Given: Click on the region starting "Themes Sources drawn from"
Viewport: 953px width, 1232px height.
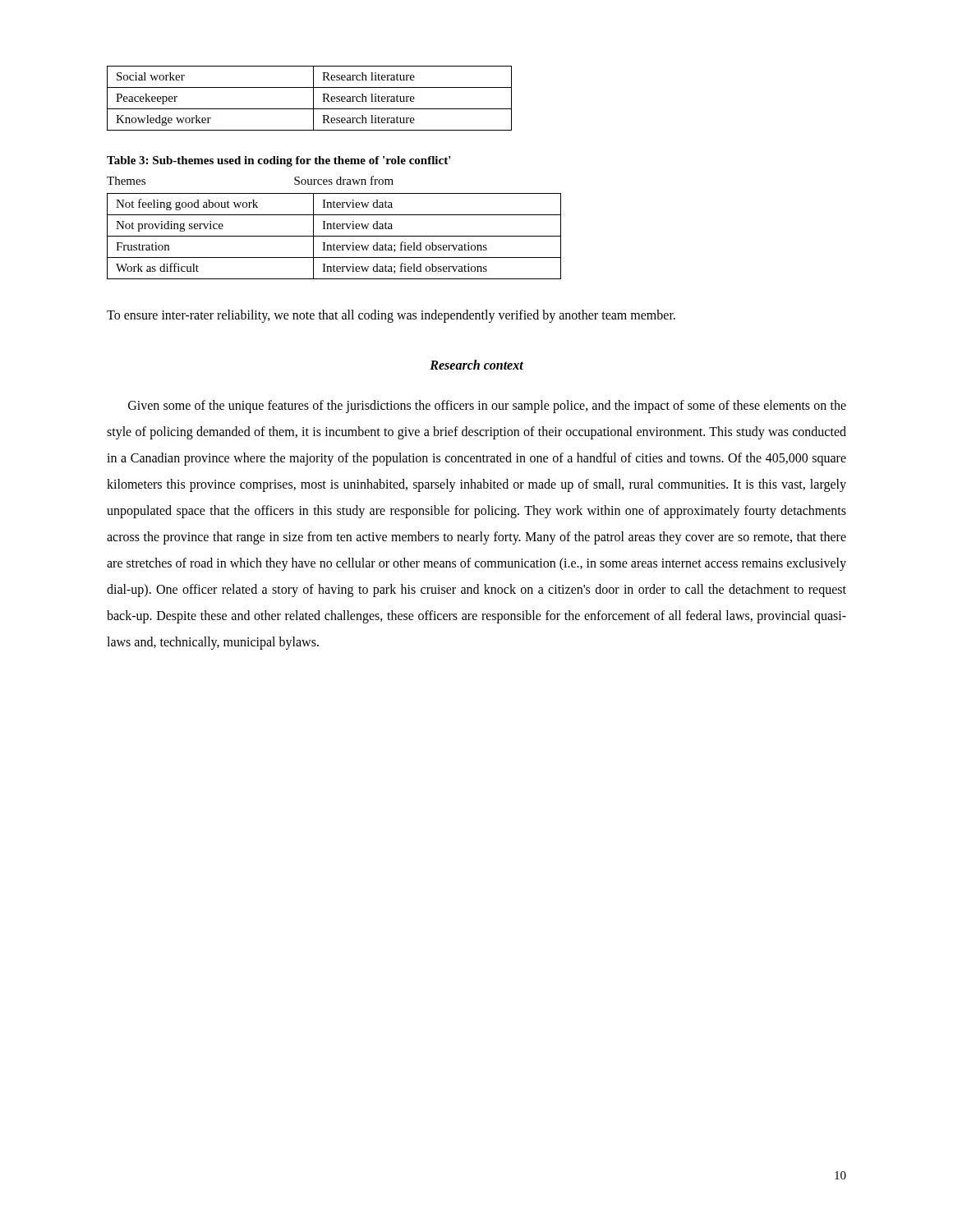Looking at the screenshot, I should click(130, 180).
